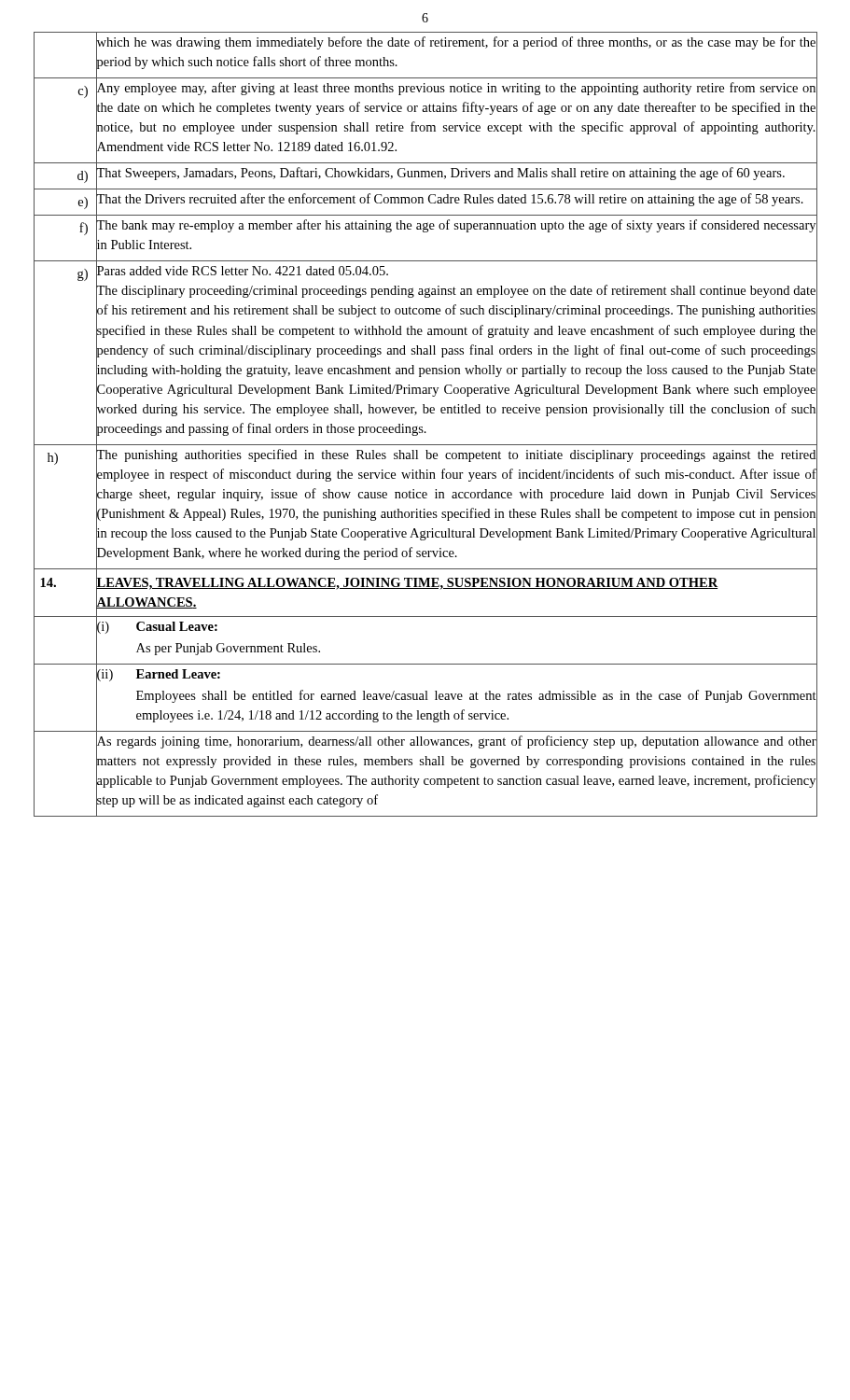
Task: Click the passage that begins "As regards joining time,"
Action: pos(456,770)
